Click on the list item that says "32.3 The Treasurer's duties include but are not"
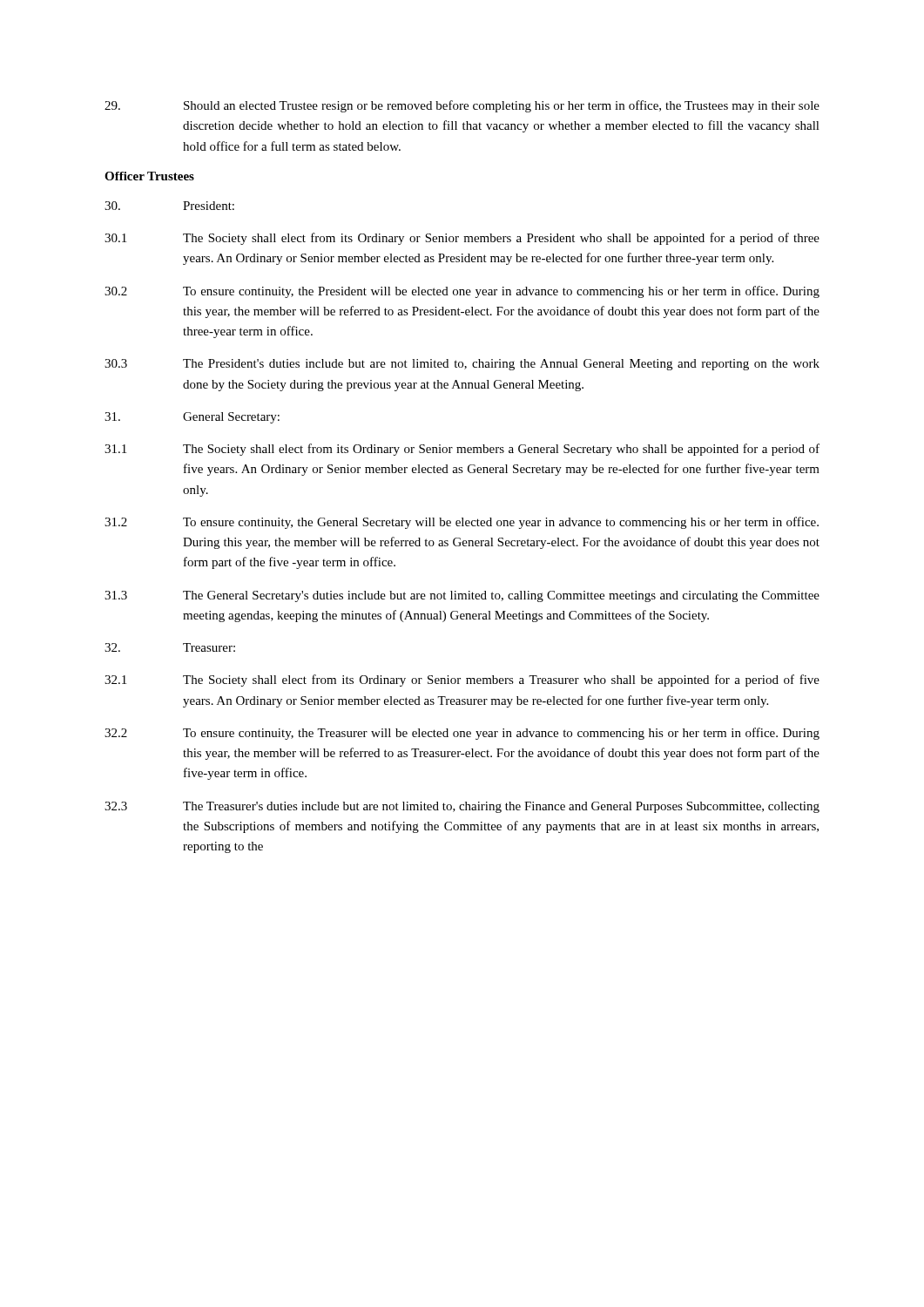This screenshot has height=1307, width=924. pos(462,826)
